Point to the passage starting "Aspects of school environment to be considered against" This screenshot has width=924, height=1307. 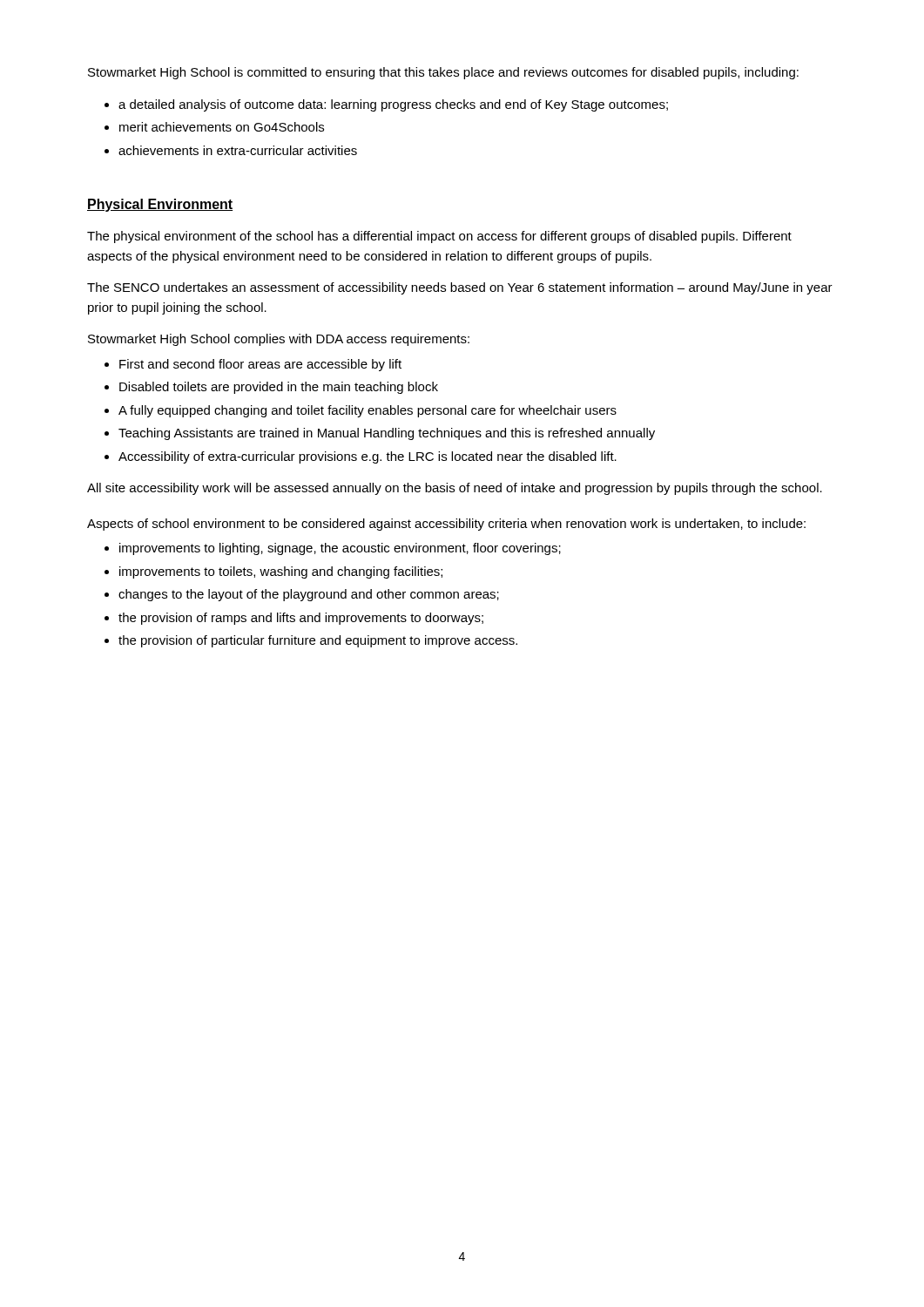pyautogui.click(x=447, y=523)
